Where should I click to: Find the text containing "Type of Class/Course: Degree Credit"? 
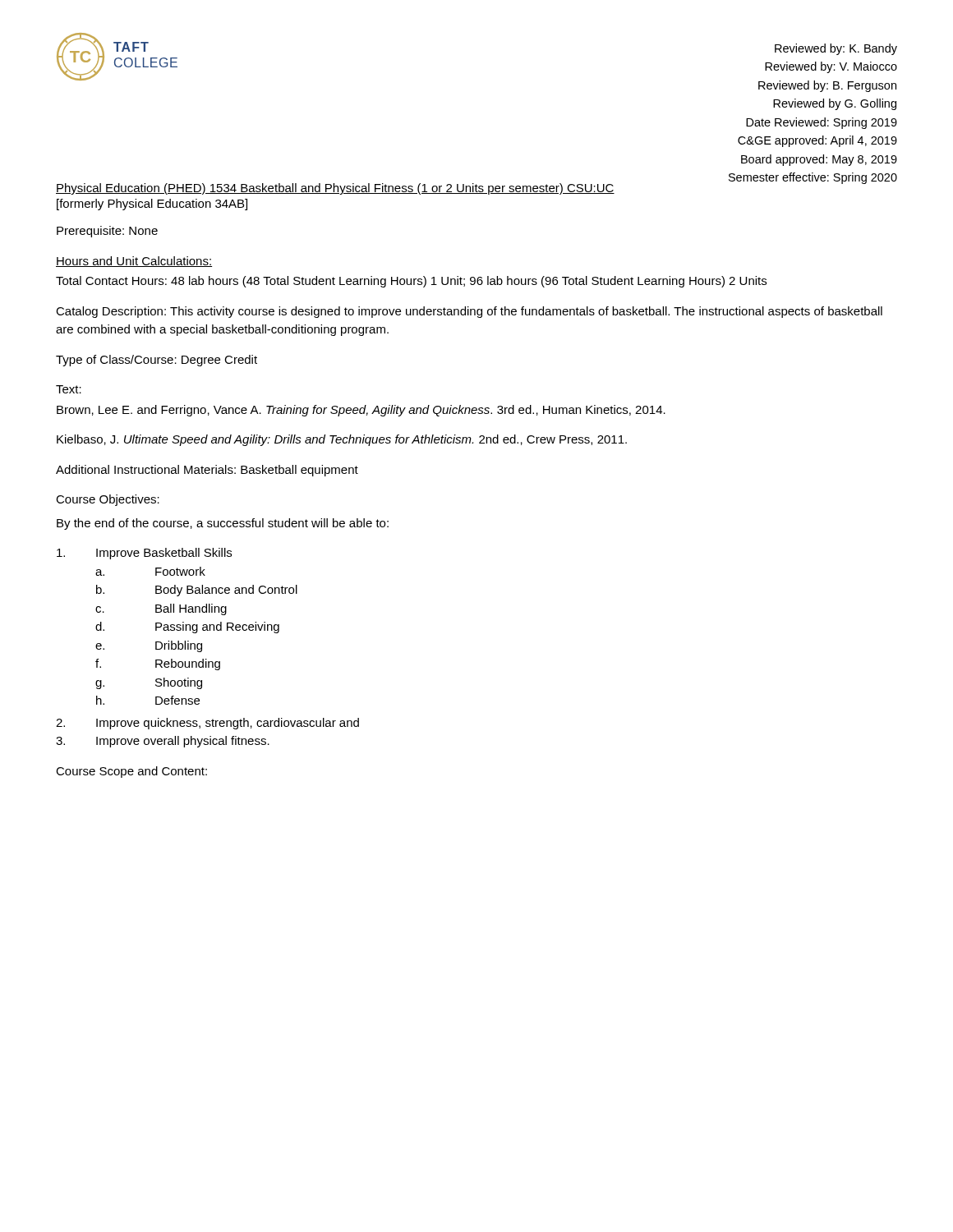pyautogui.click(x=157, y=359)
